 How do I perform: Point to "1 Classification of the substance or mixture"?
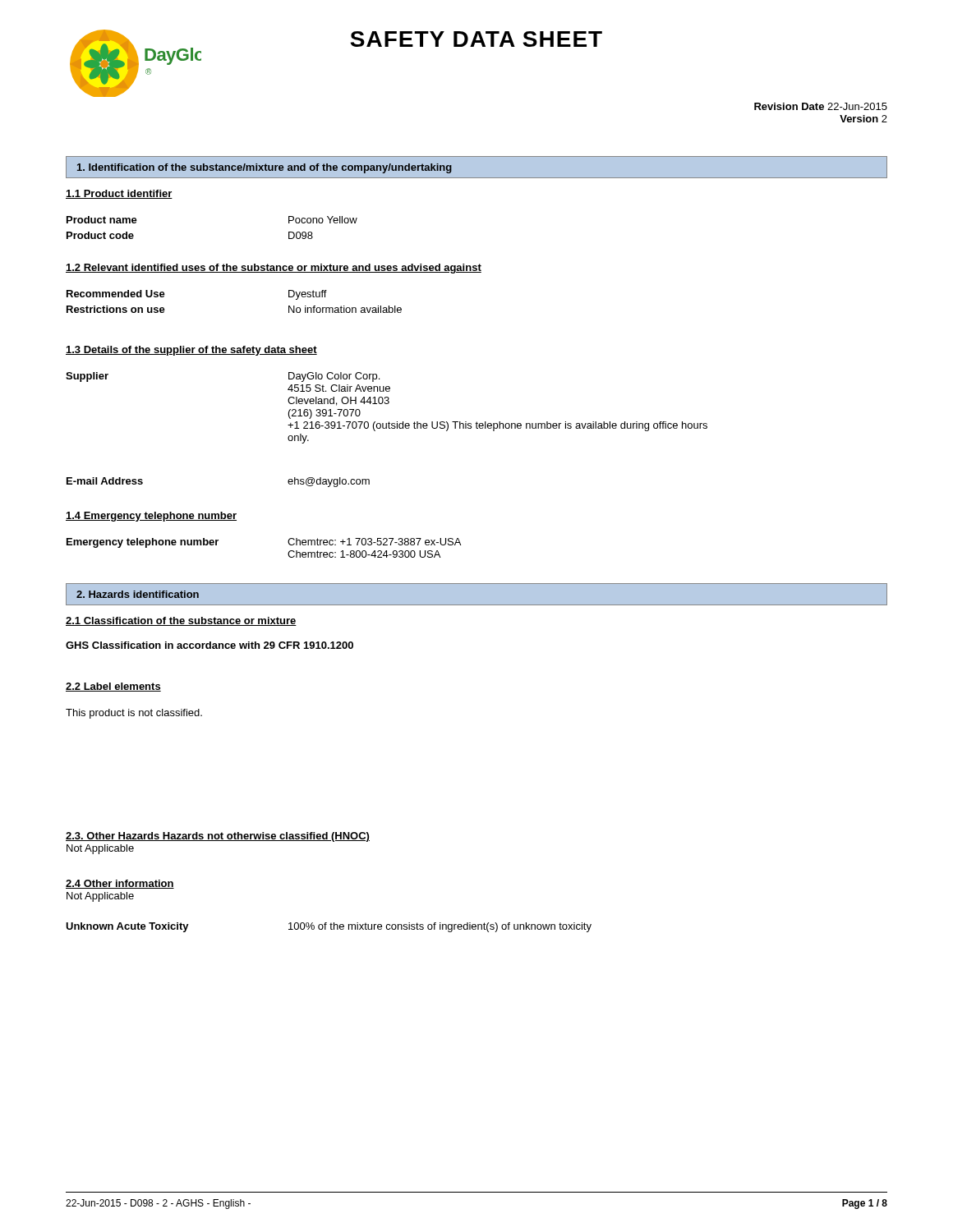181,621
